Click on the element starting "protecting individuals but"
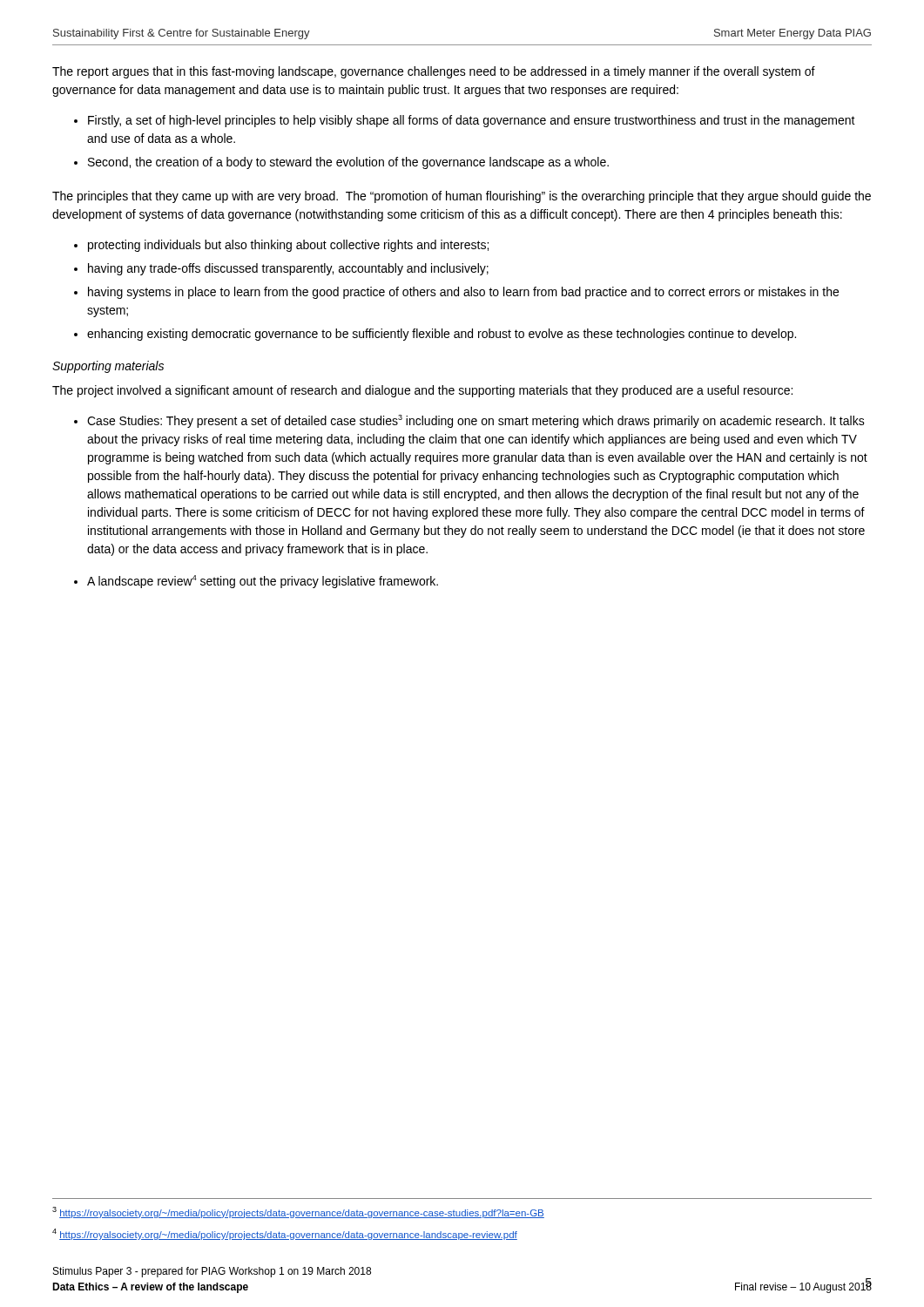 click(x=288, y=245)
